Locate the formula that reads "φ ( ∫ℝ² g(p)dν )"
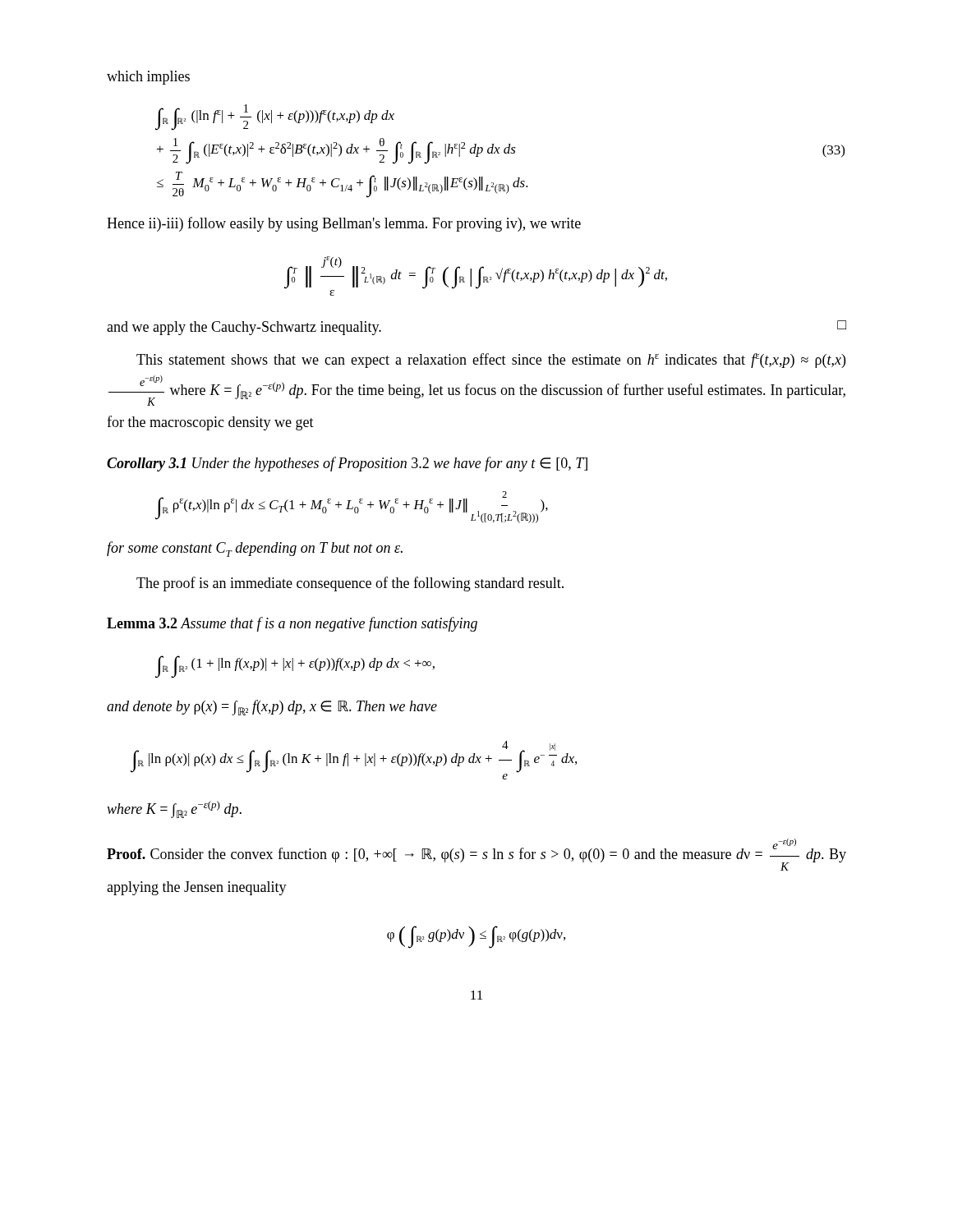Screen dimensions: 1232x953 pyautogui.click(x=476, y=935)
